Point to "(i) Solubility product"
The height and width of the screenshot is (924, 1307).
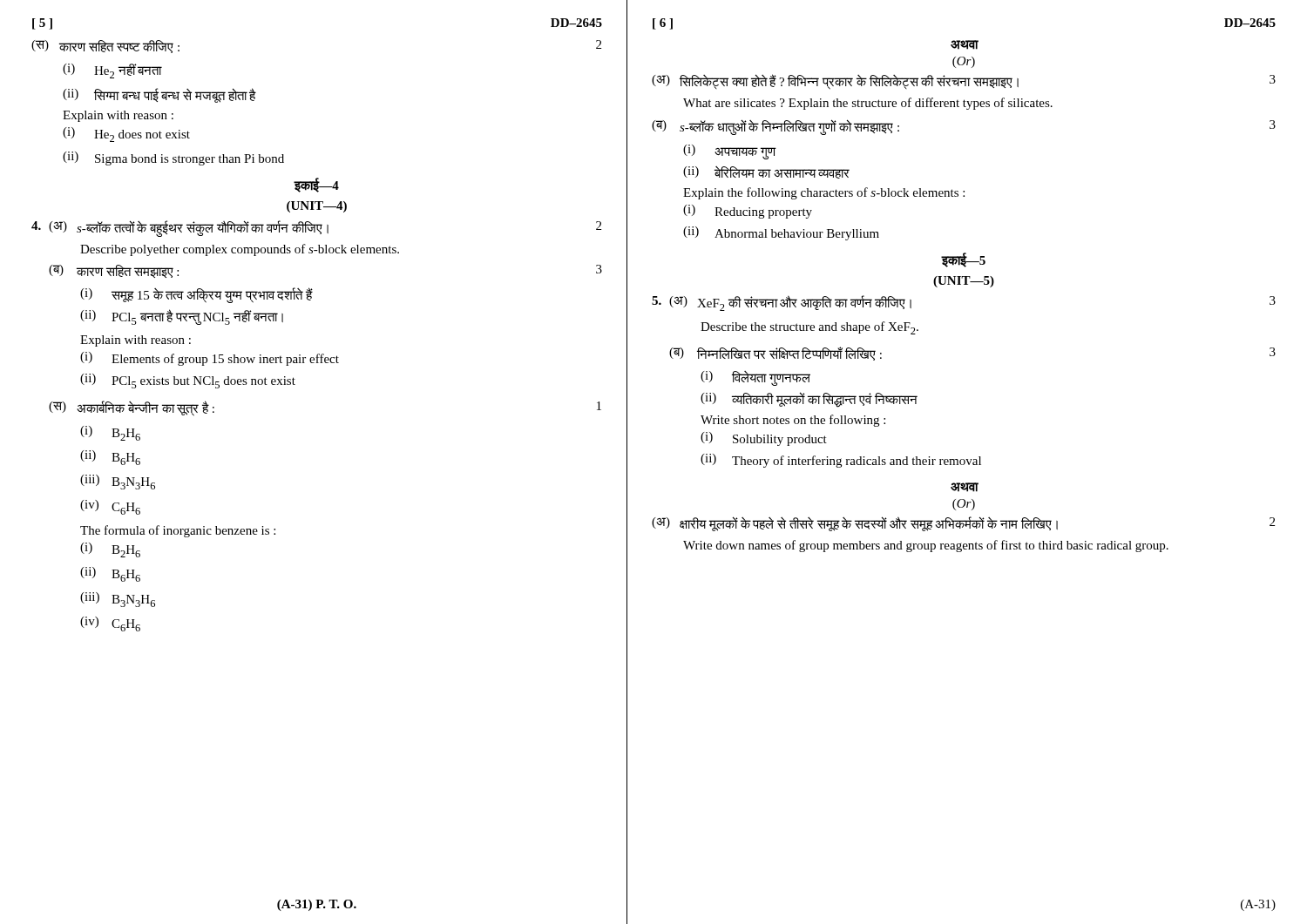764,439
